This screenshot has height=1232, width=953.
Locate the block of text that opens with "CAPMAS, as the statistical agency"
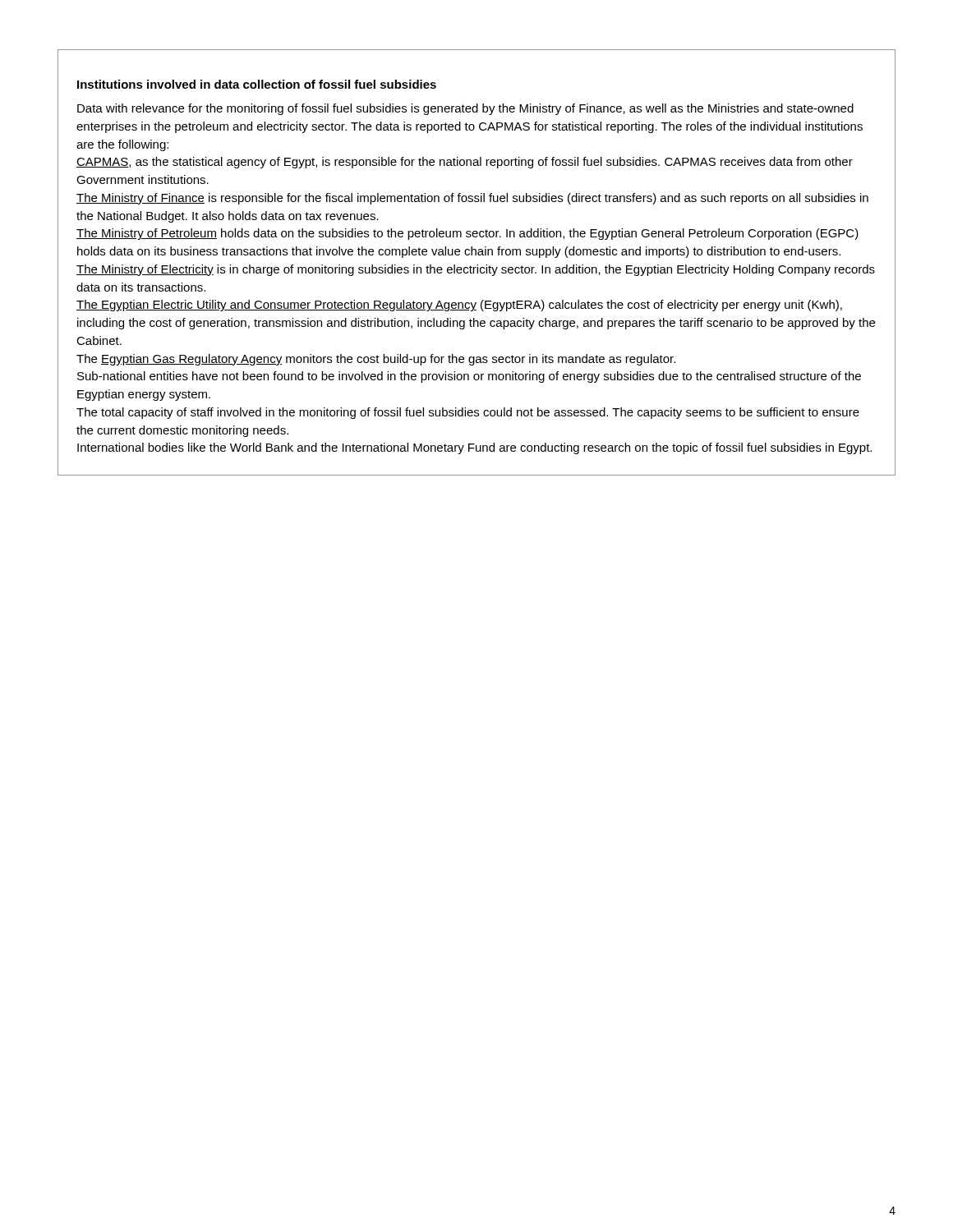(476, 171)
